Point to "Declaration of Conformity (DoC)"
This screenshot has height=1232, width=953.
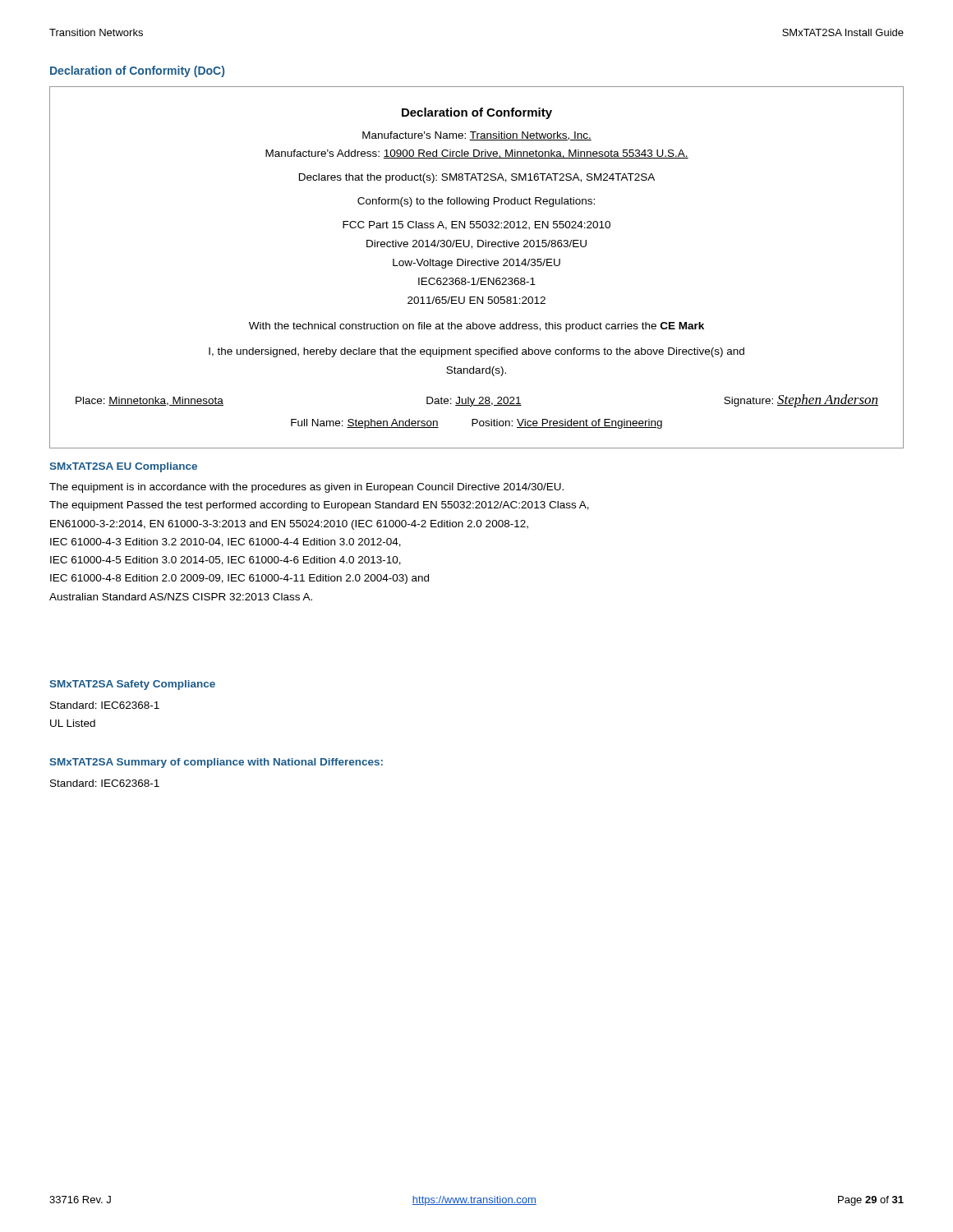click(137, 71)
